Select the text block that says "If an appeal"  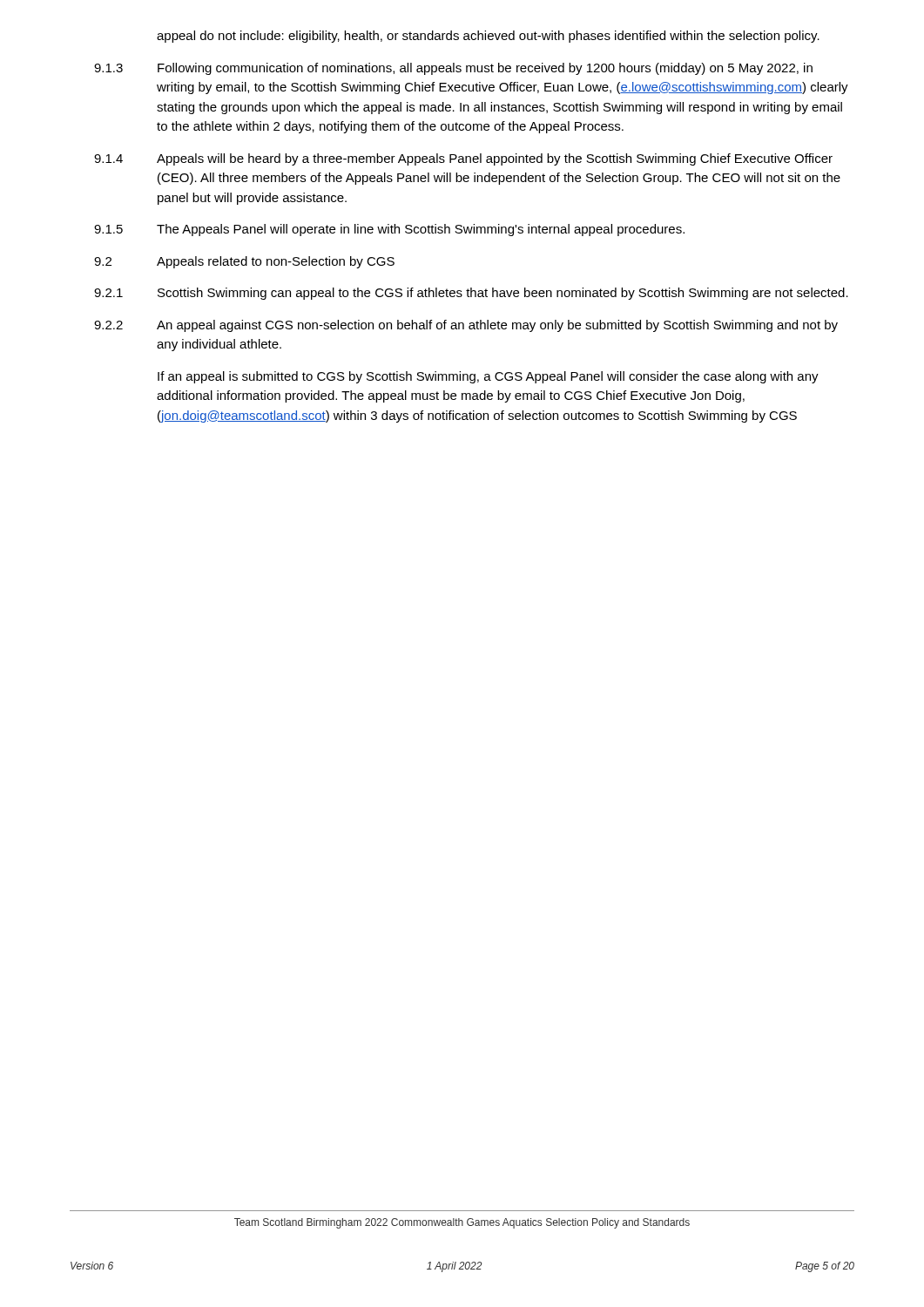(488, 395)
